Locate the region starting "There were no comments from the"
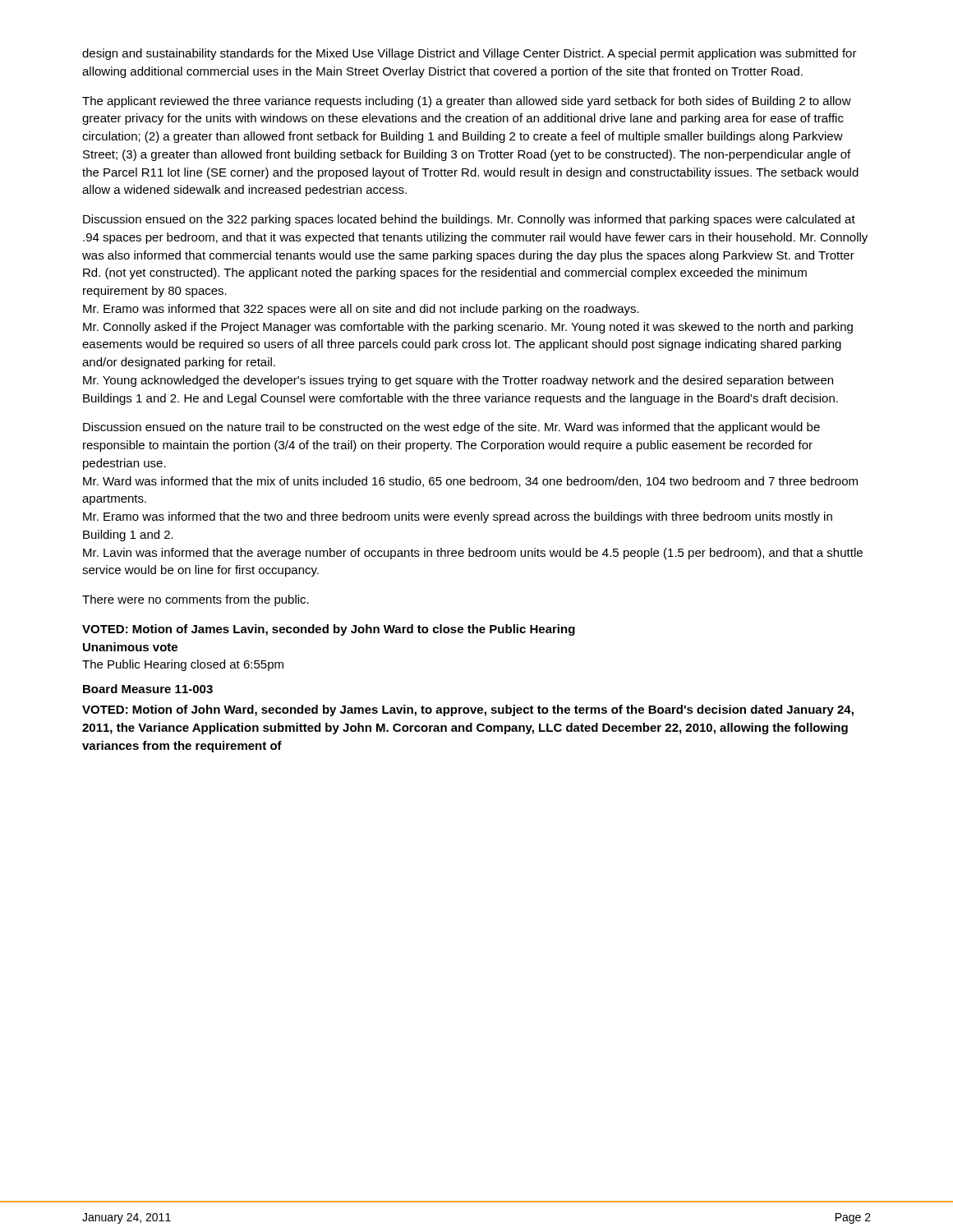Viewport: 953px width, 1232px height. coord(196,599)
